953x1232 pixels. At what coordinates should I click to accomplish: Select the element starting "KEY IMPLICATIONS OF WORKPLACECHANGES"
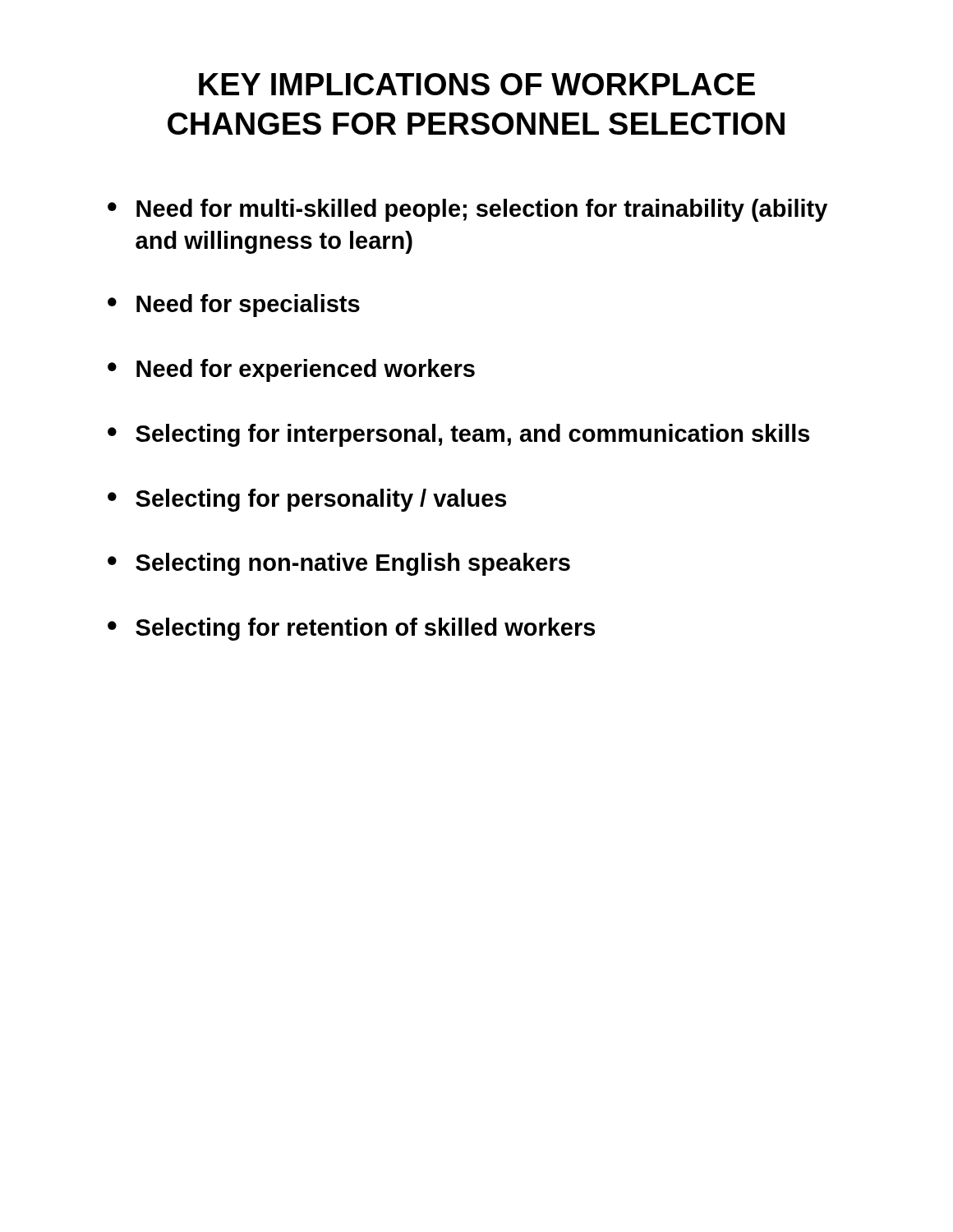[x=476, y=105]
